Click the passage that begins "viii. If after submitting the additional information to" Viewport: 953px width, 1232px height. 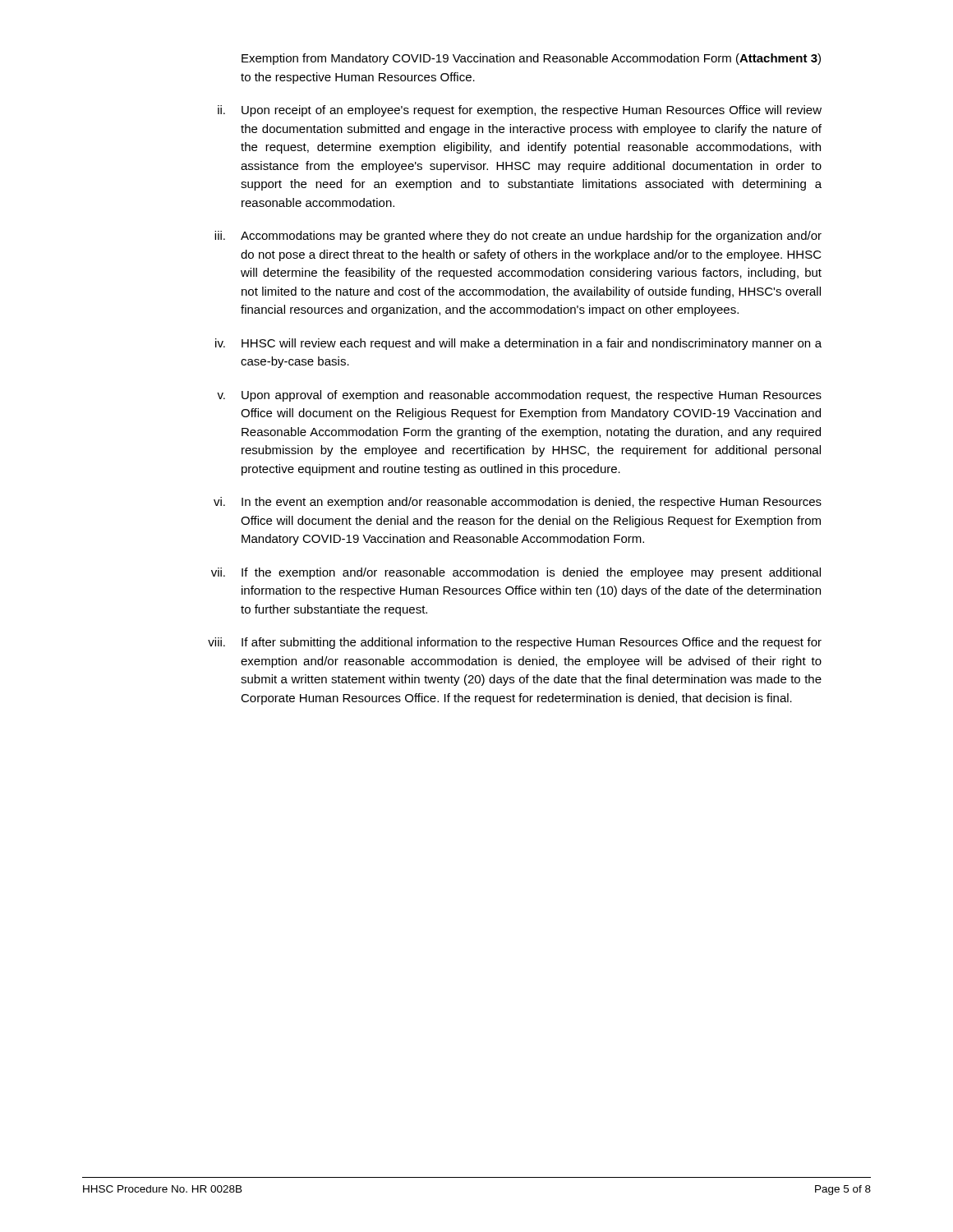[501, 670]
